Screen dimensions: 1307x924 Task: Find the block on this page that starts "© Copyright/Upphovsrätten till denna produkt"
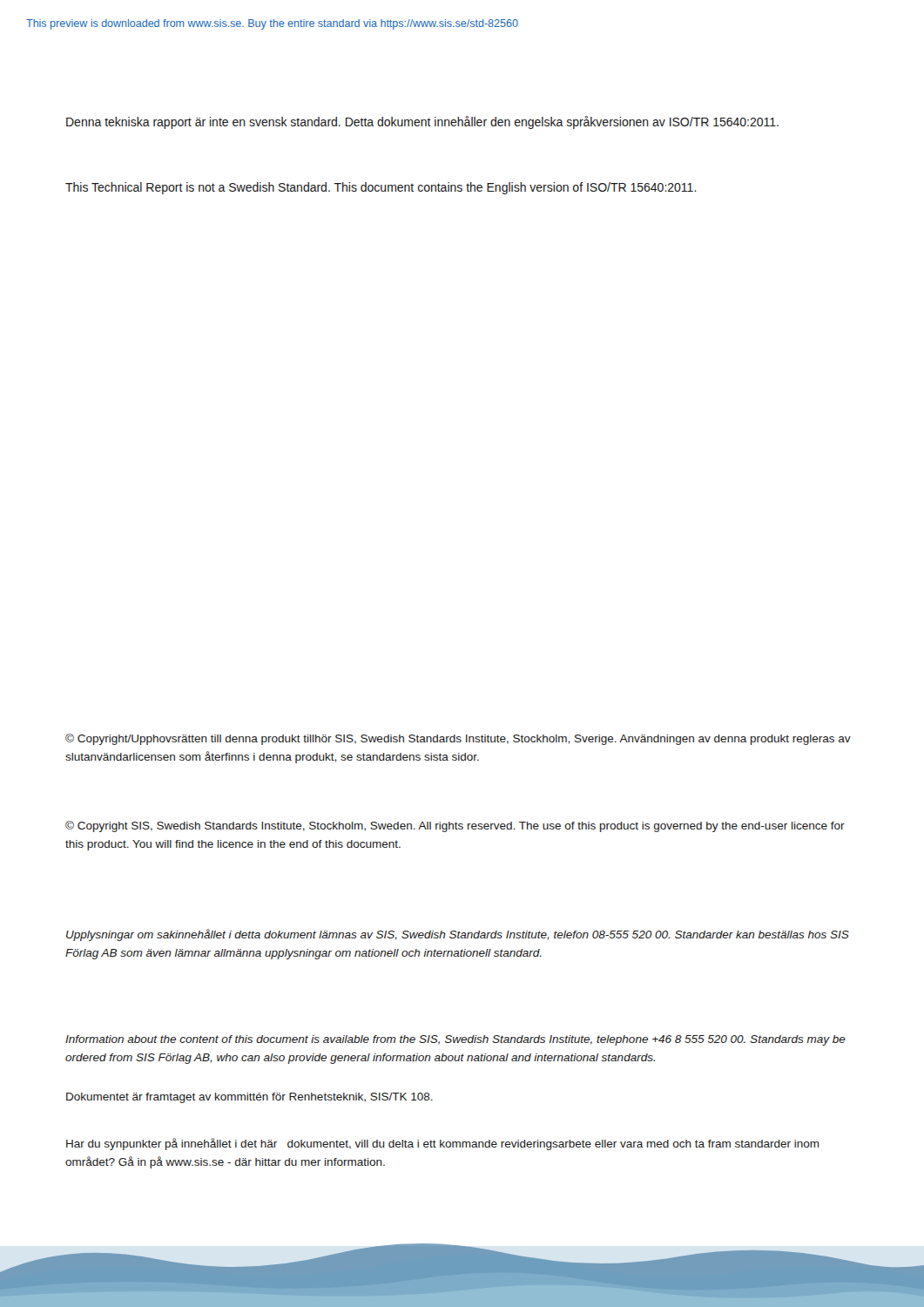point(458,748)
